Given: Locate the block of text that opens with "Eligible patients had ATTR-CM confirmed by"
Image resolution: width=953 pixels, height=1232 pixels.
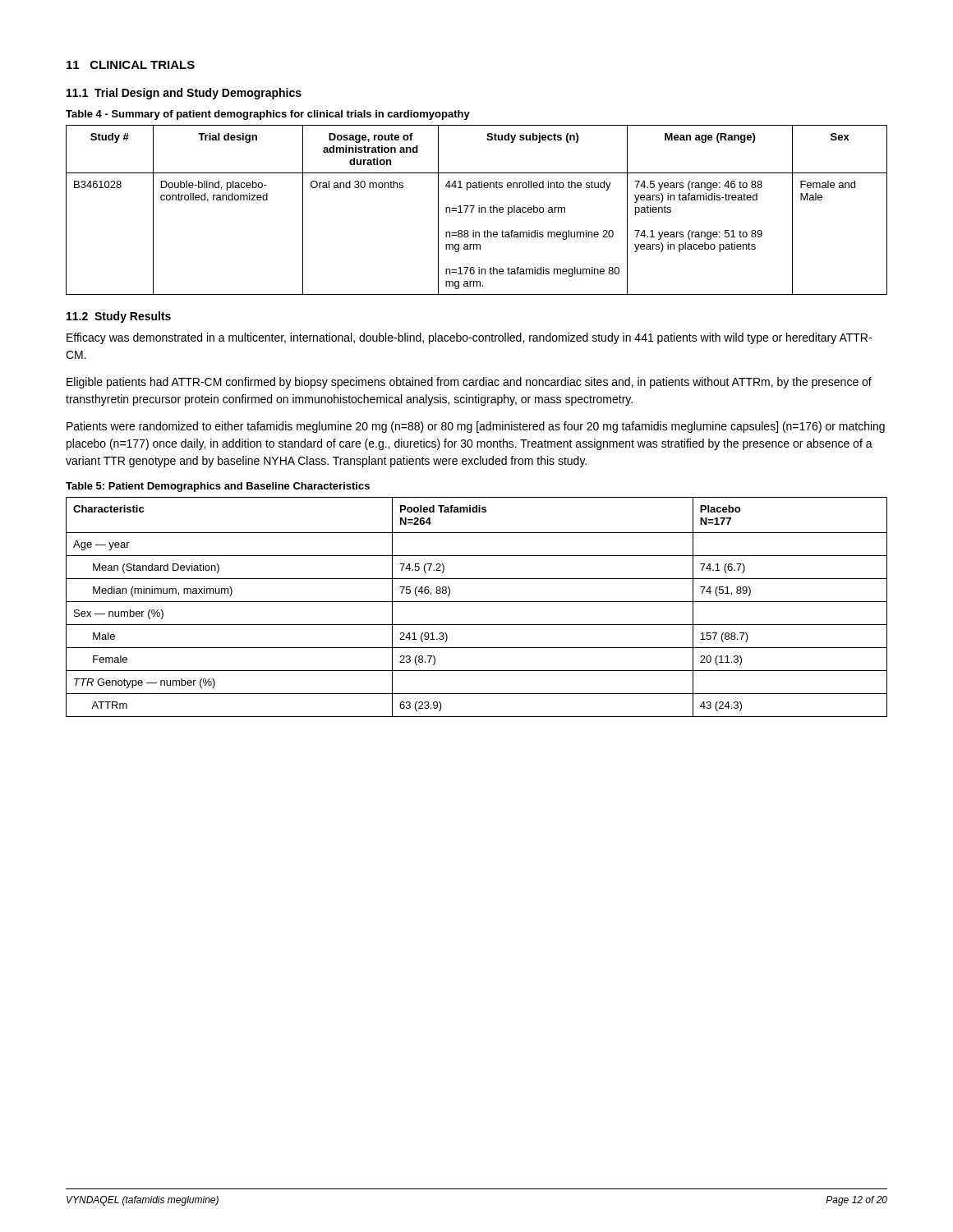Looking at the screenshot, I should coord(469,391).
